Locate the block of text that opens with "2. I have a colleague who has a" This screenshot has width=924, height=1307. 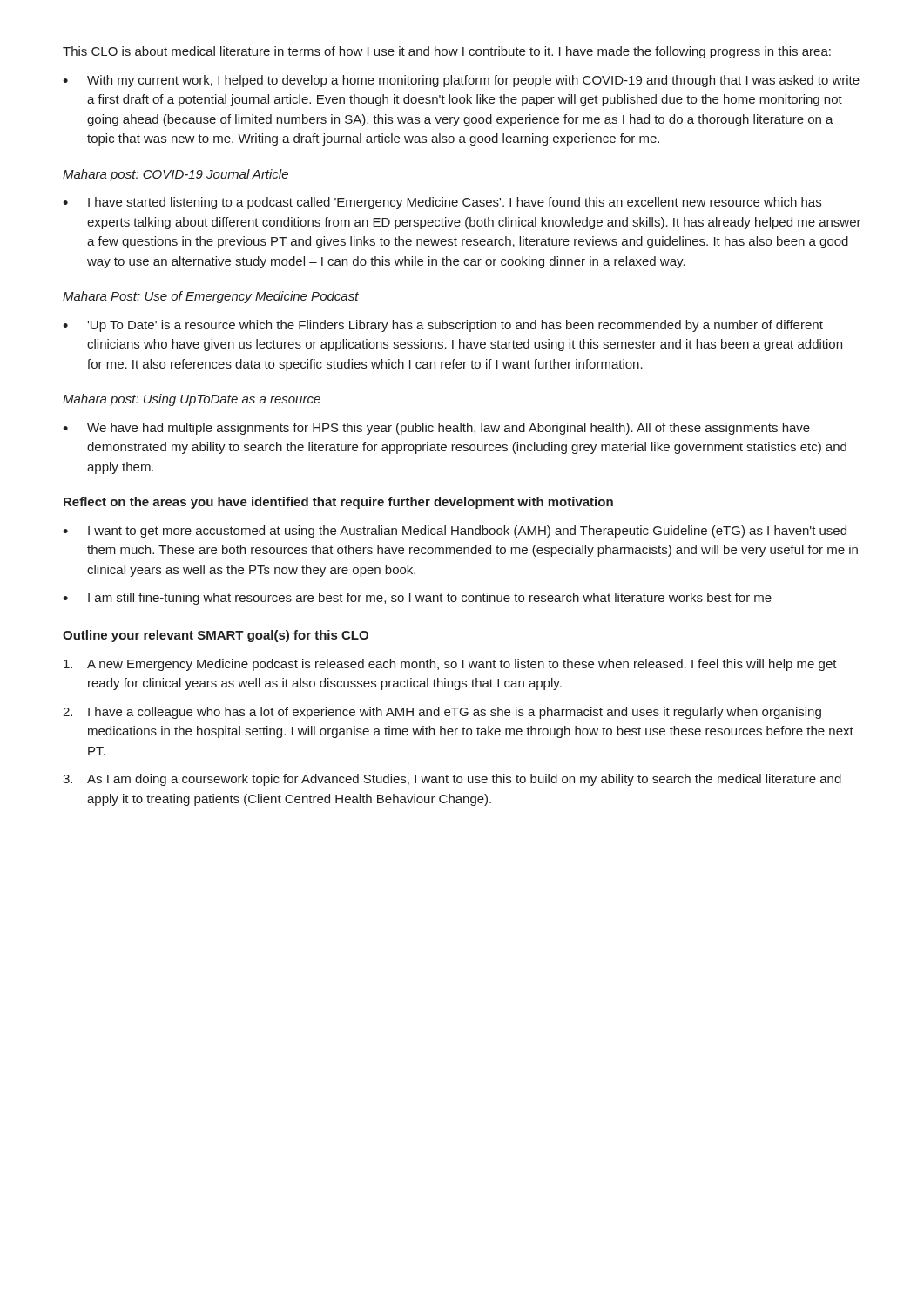pyautogui.click(x=462, y=731)
